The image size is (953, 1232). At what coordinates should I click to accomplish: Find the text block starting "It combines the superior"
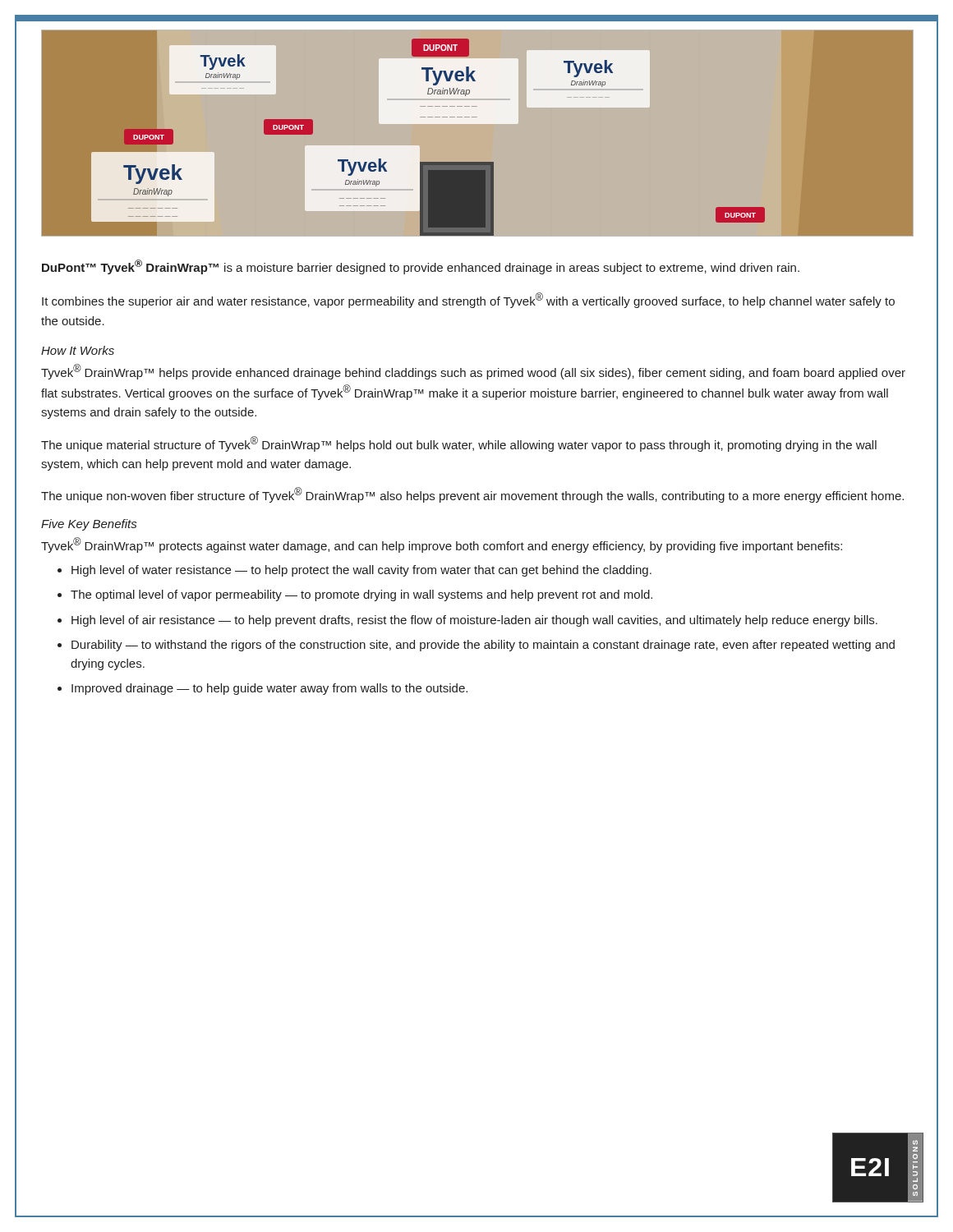(x=468, y=310)
